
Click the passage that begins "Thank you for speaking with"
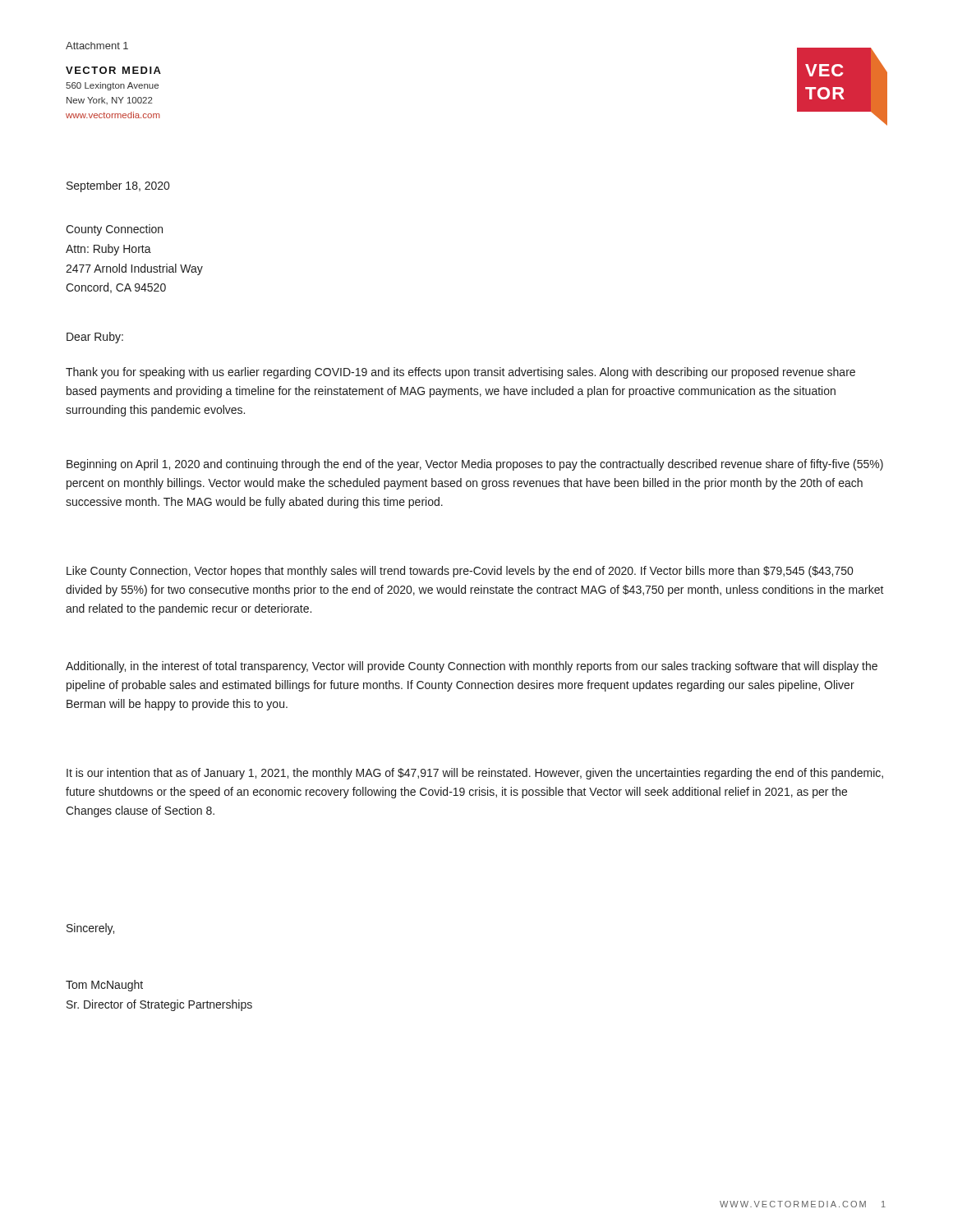click(461, 391)
